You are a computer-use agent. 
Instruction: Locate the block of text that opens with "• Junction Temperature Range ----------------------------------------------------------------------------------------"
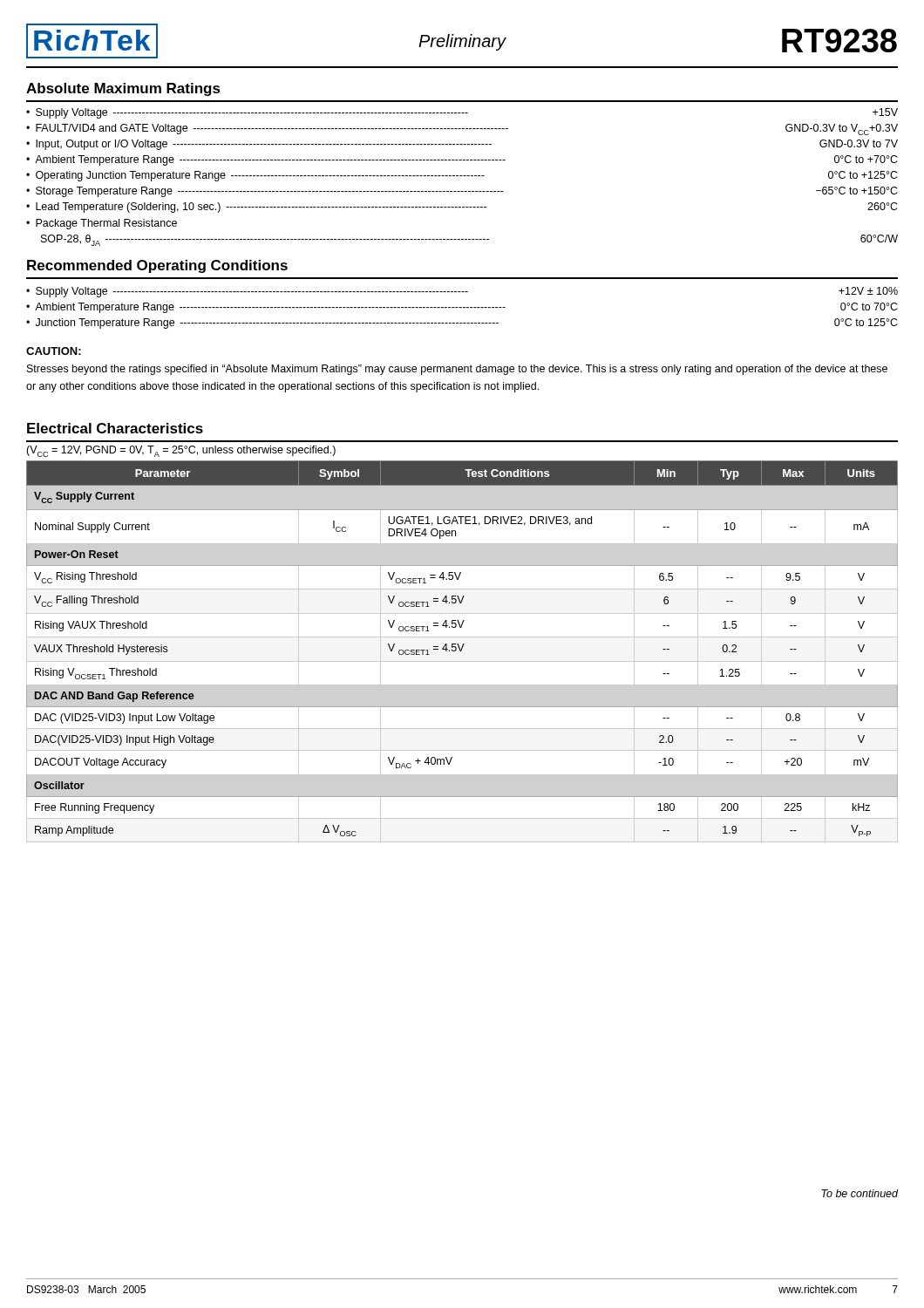coord(462,323)
